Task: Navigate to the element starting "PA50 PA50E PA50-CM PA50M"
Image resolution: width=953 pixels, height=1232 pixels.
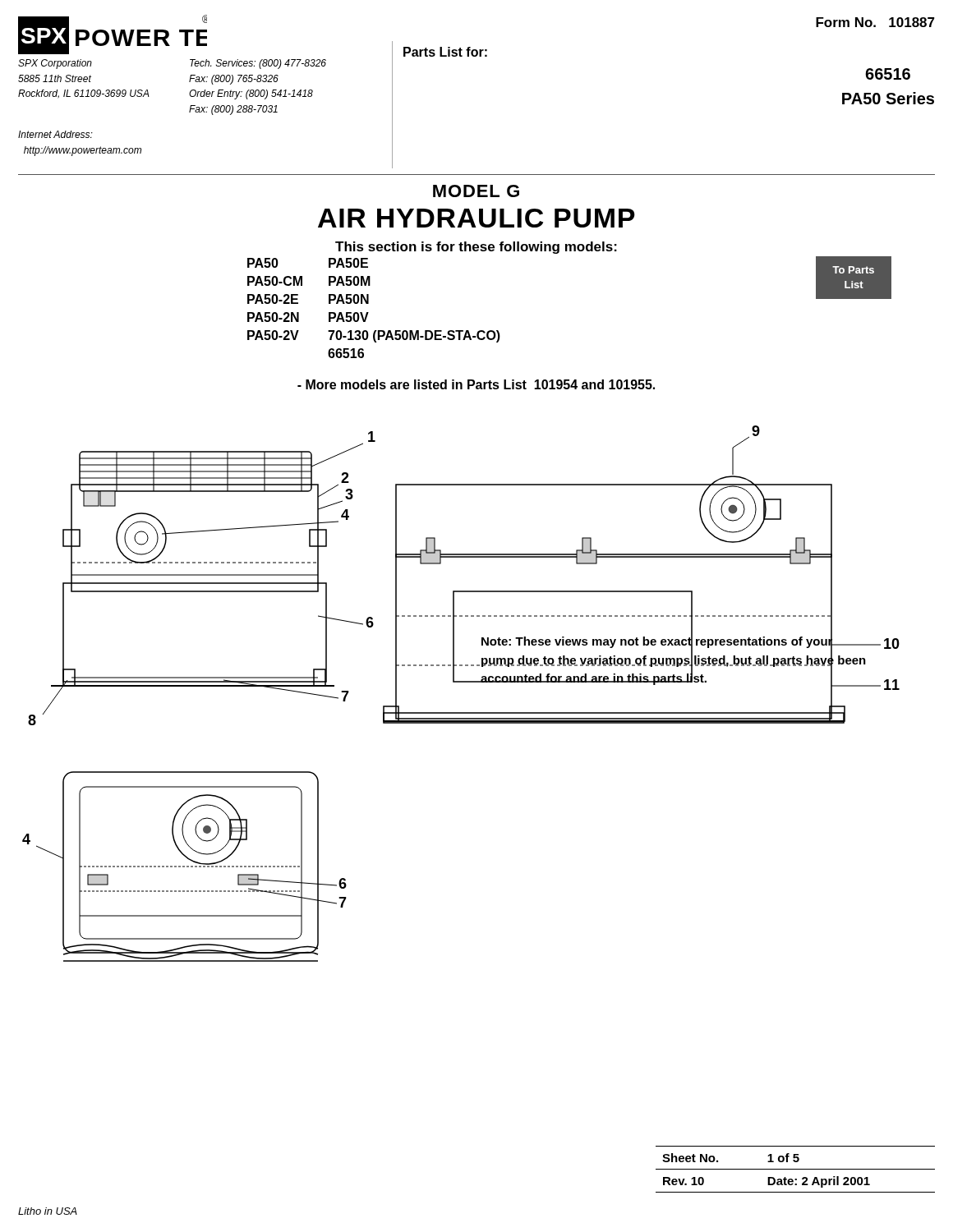Action: pos(262,262)
